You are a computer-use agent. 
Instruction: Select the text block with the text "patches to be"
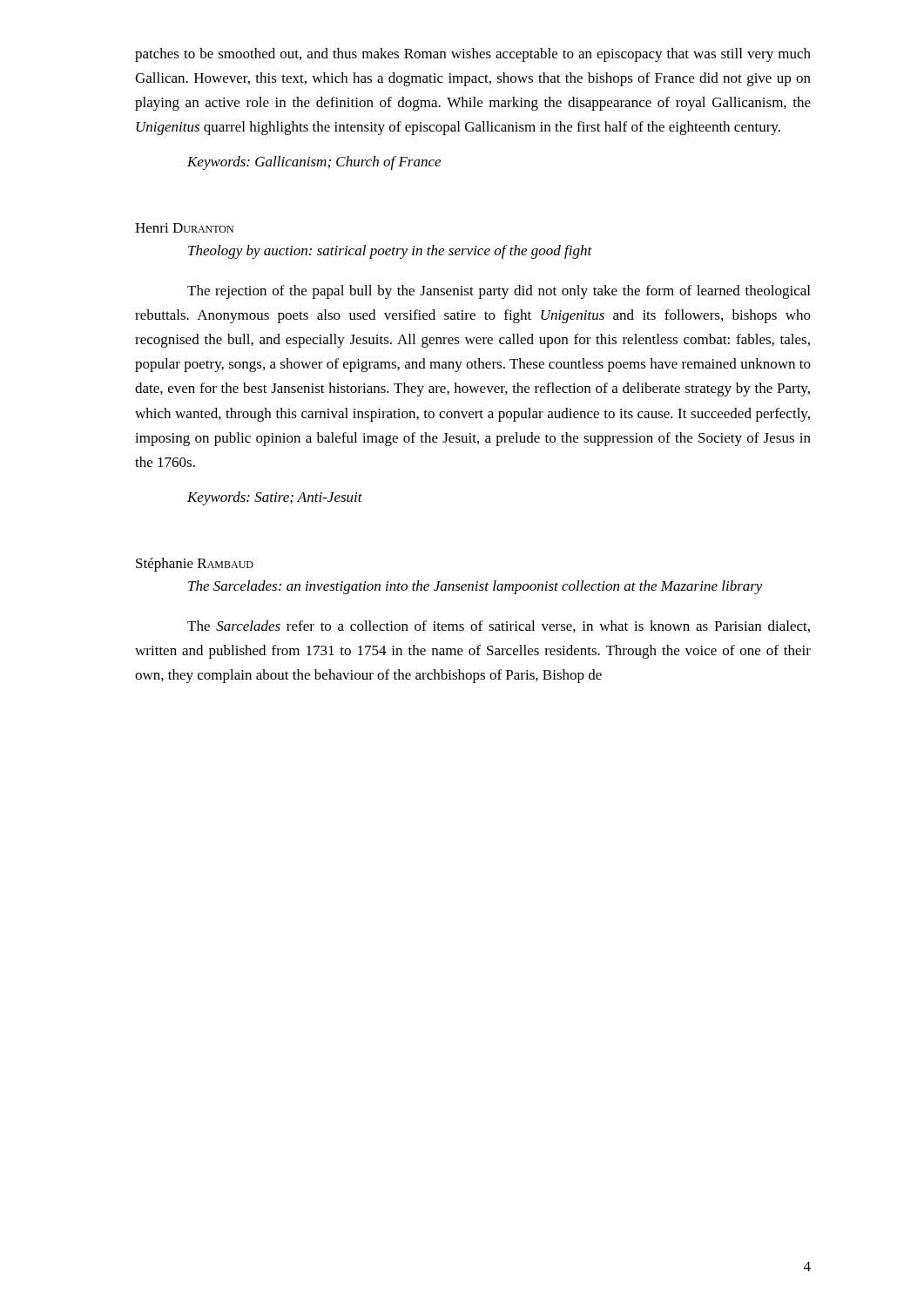coord(473,90)
